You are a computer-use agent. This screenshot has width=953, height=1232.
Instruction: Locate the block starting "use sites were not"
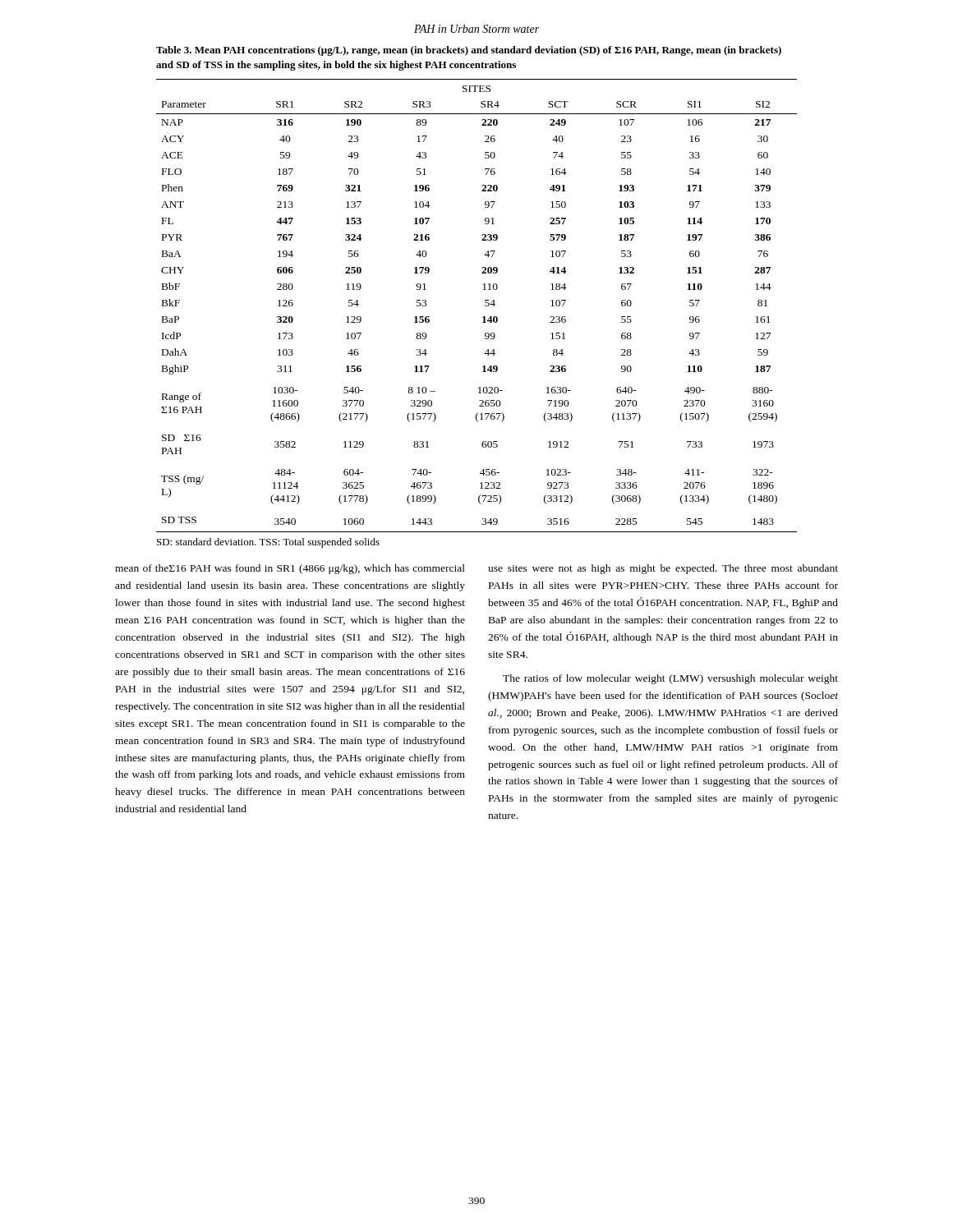coord(663,693)
